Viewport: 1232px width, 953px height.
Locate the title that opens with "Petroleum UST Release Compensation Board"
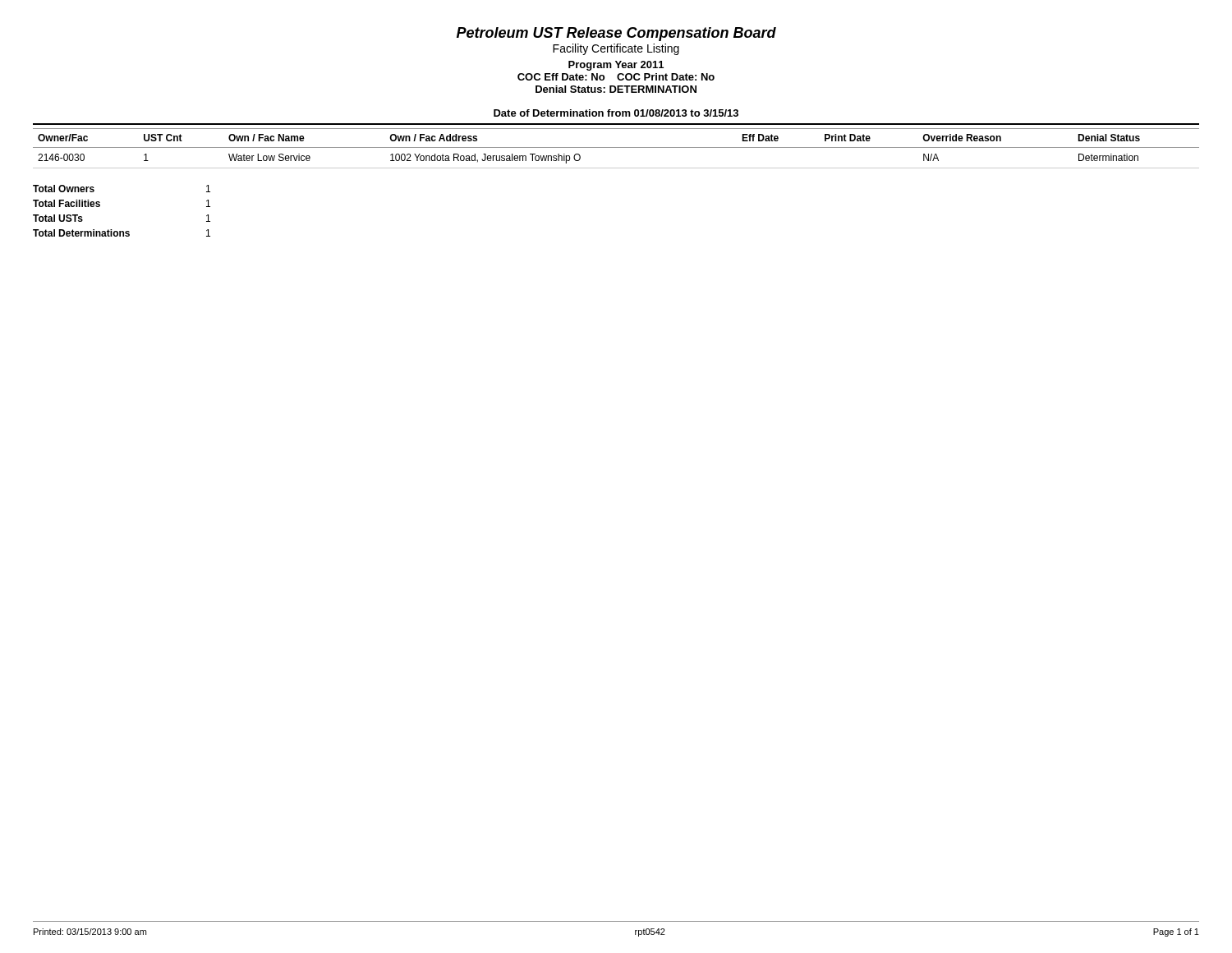(x=616, y=60)
